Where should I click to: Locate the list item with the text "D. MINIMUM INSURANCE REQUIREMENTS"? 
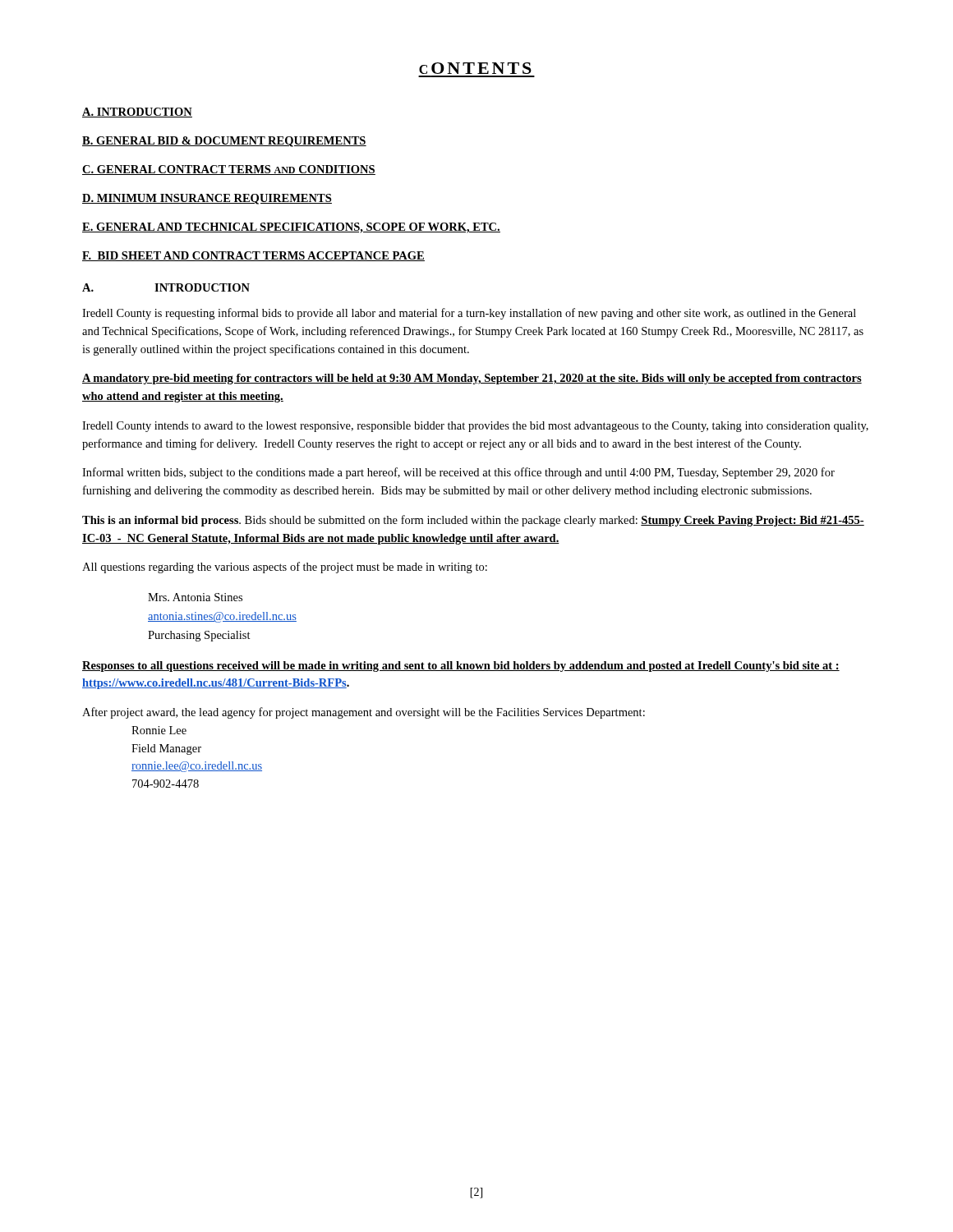click(x=207, y=198)
